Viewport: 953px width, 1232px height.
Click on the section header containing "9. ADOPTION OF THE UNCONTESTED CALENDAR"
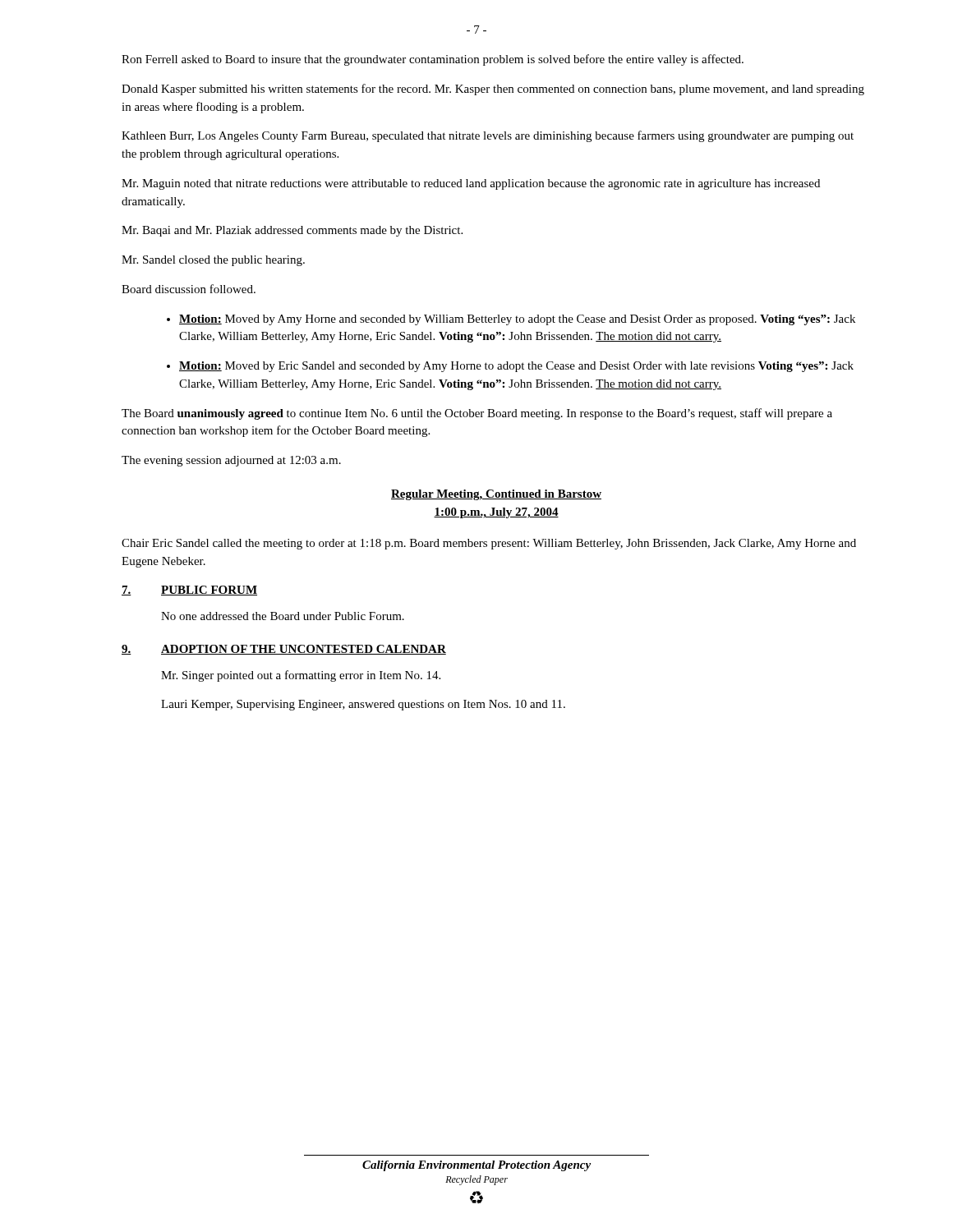[x=284, y=649]
